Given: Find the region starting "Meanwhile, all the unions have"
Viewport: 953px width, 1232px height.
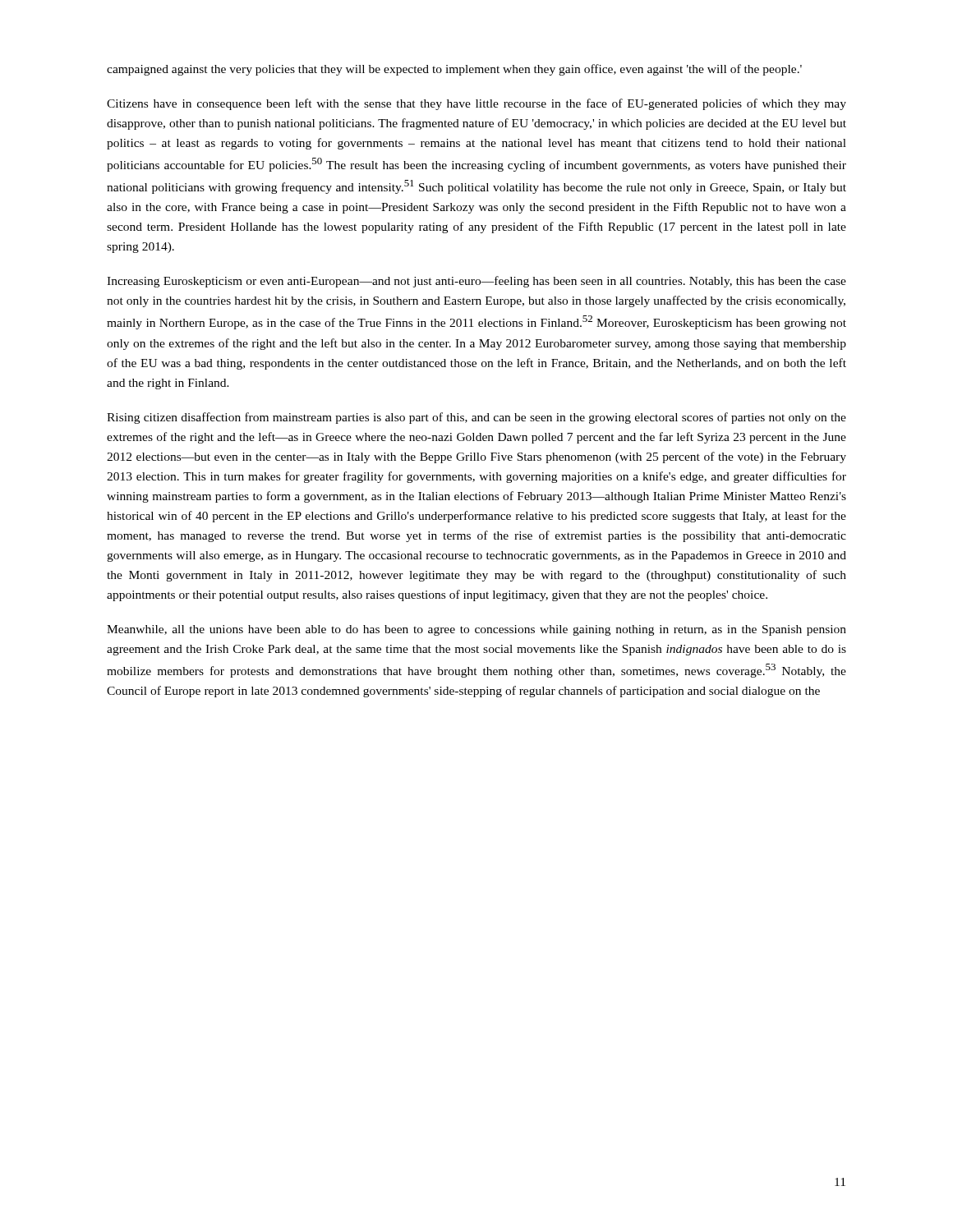Looking at the screenshot, I should [476, 659].
